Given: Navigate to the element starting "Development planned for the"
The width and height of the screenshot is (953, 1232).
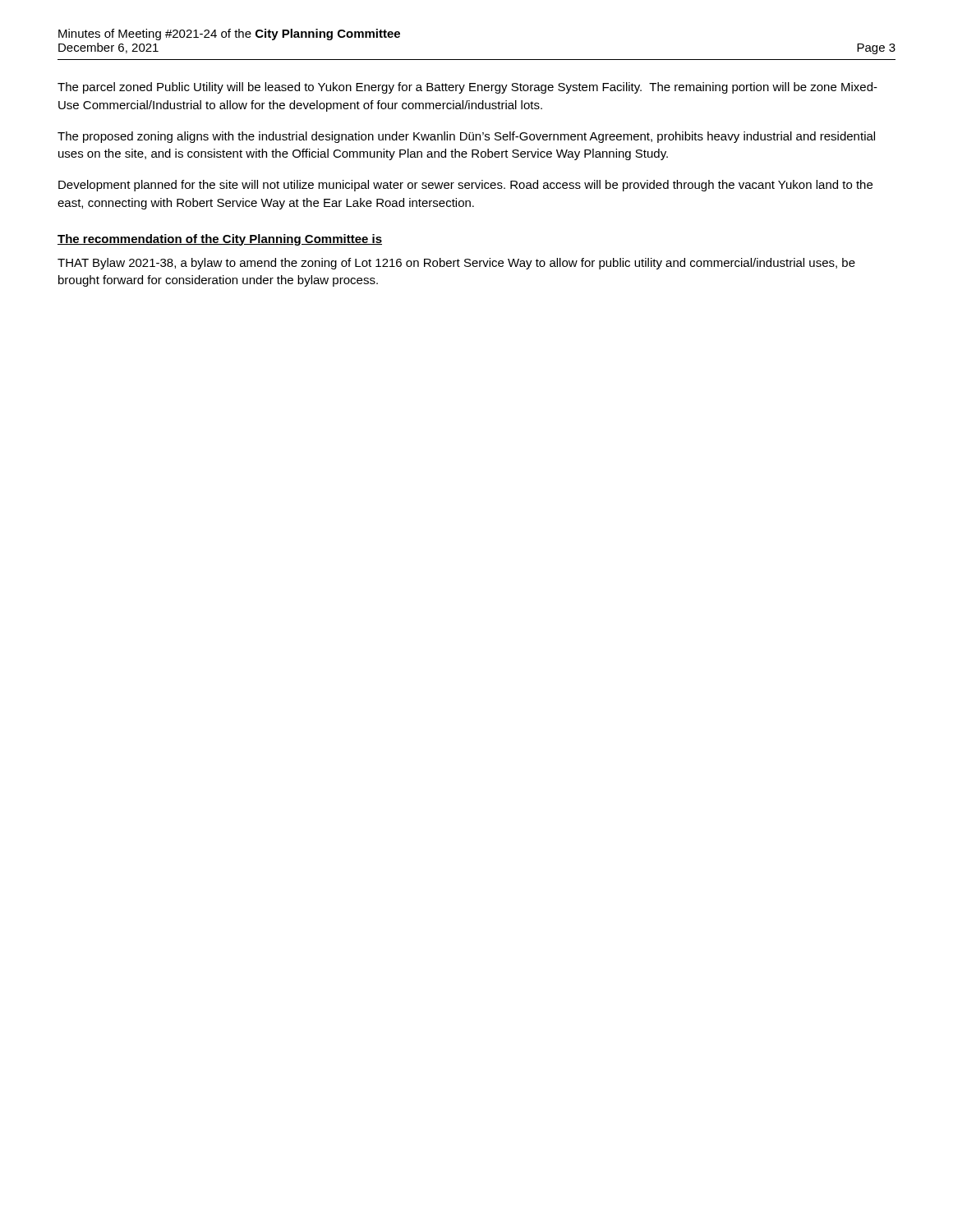Looking at the screenshot, I should [x=465, y=193].
